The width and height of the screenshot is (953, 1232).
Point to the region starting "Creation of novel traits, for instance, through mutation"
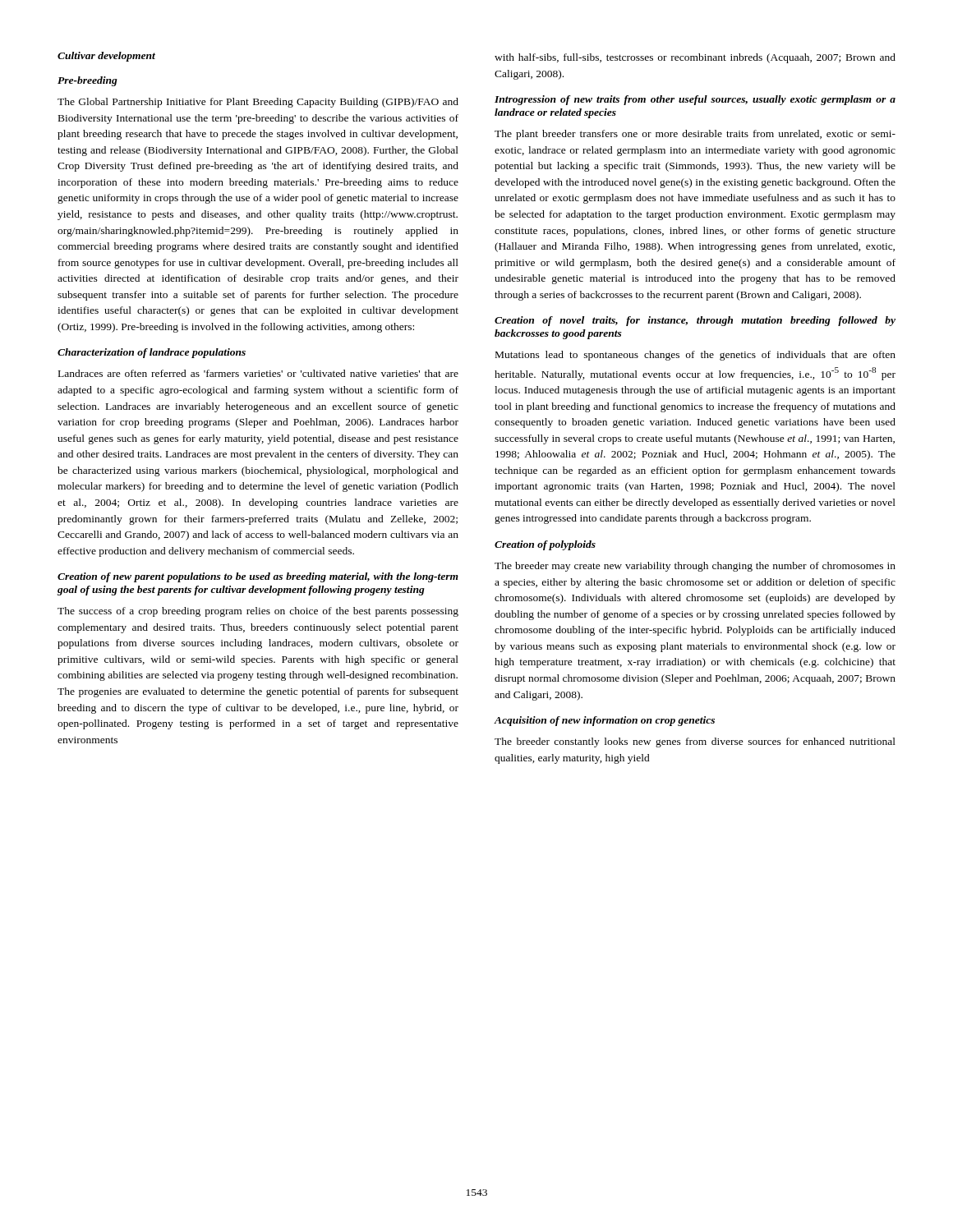[x=695, y=327]
